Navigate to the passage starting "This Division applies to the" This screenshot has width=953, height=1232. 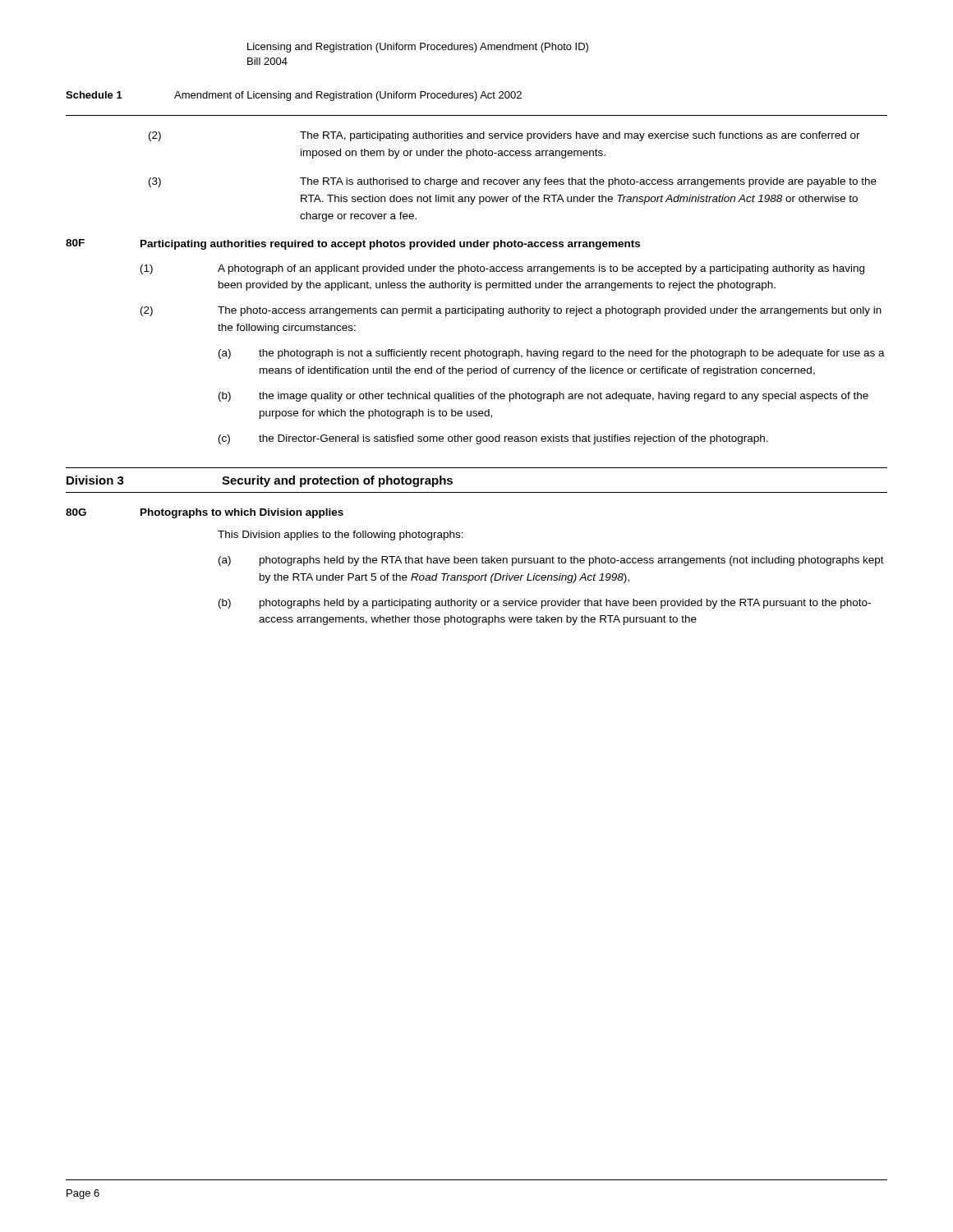coord(341,534)
